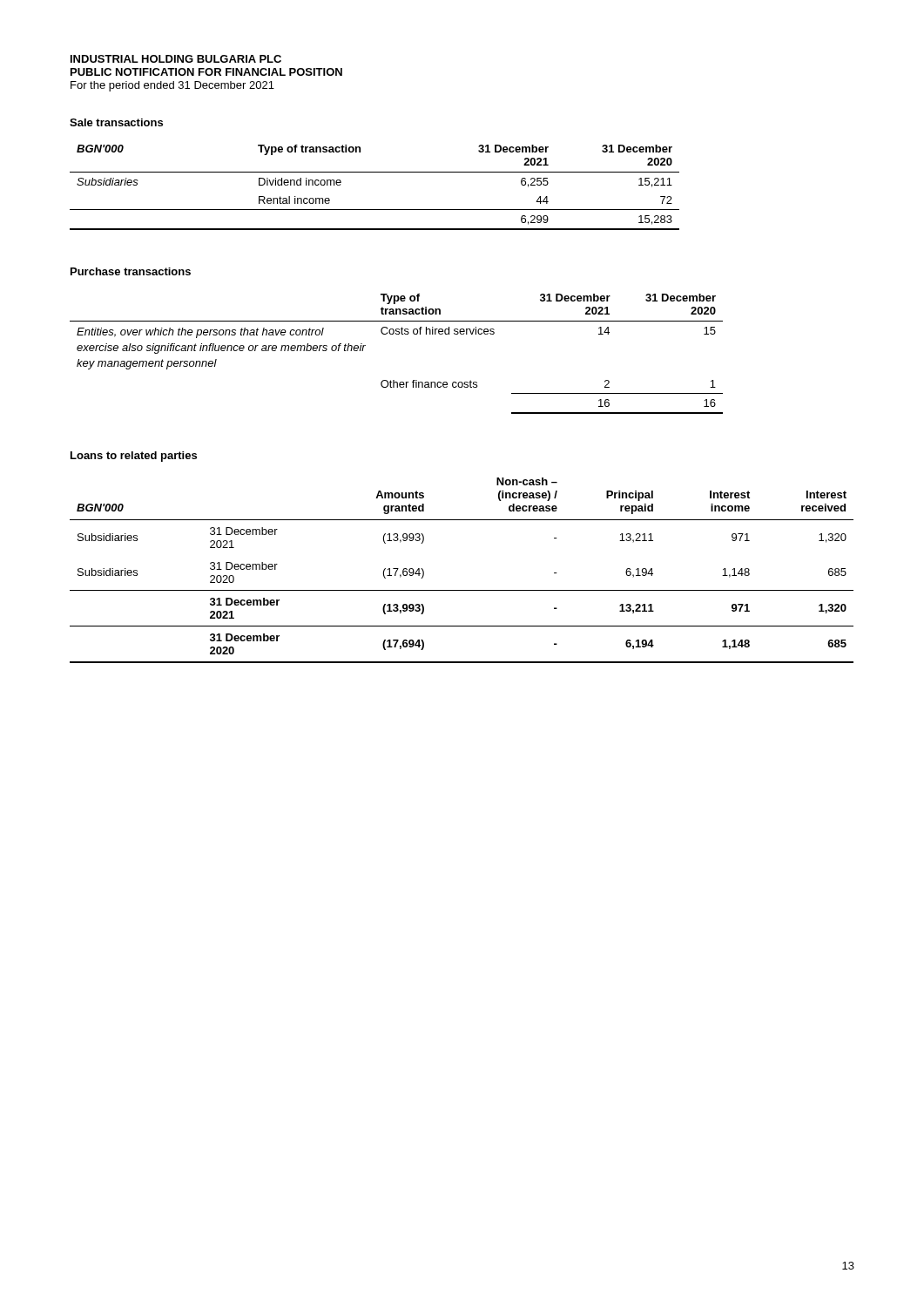Locate the table with the text "Amounts granted"
924x1307 pixels.
coord(462,567)
